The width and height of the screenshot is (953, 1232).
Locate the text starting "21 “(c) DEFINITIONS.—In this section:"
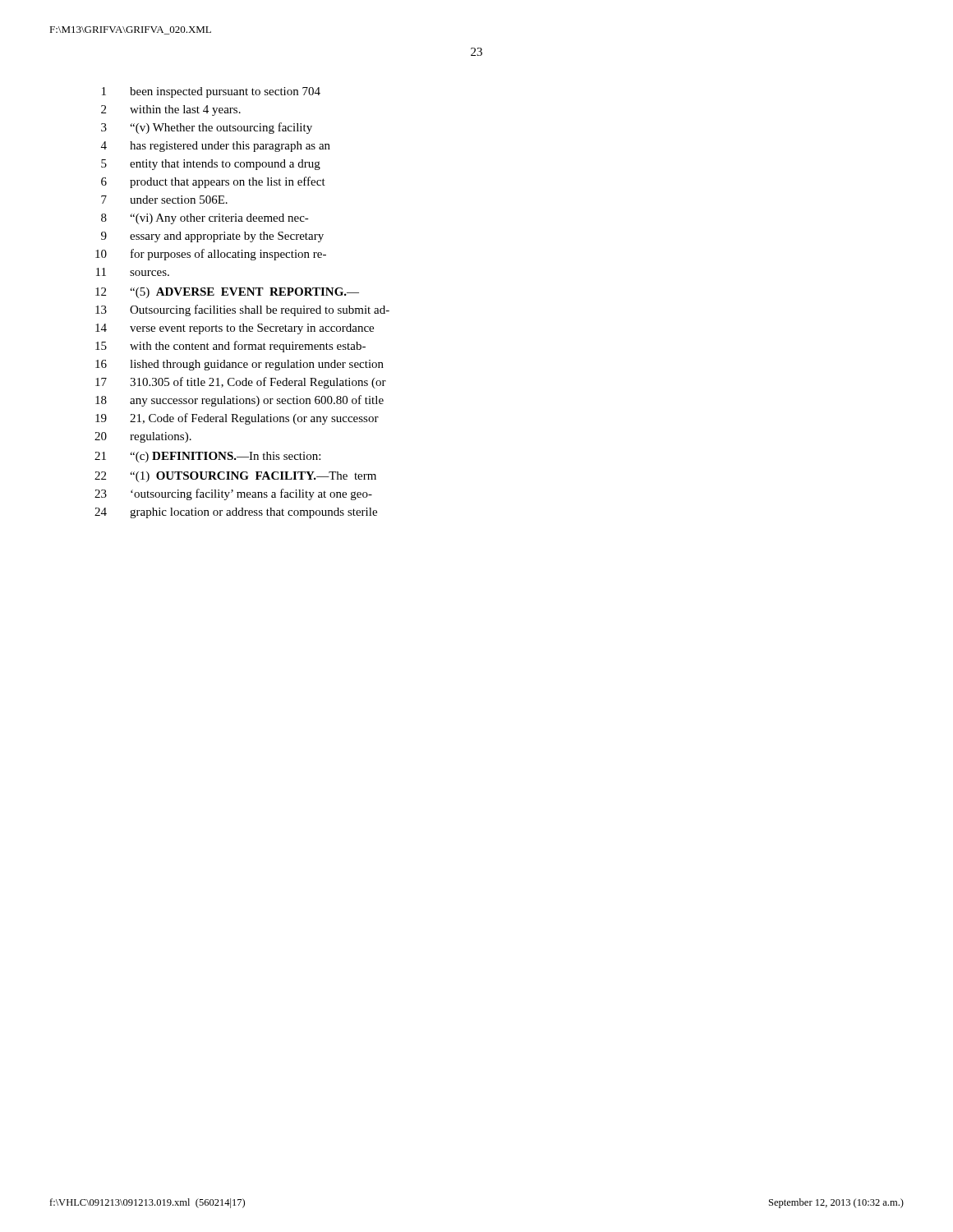tap(207, 457)
